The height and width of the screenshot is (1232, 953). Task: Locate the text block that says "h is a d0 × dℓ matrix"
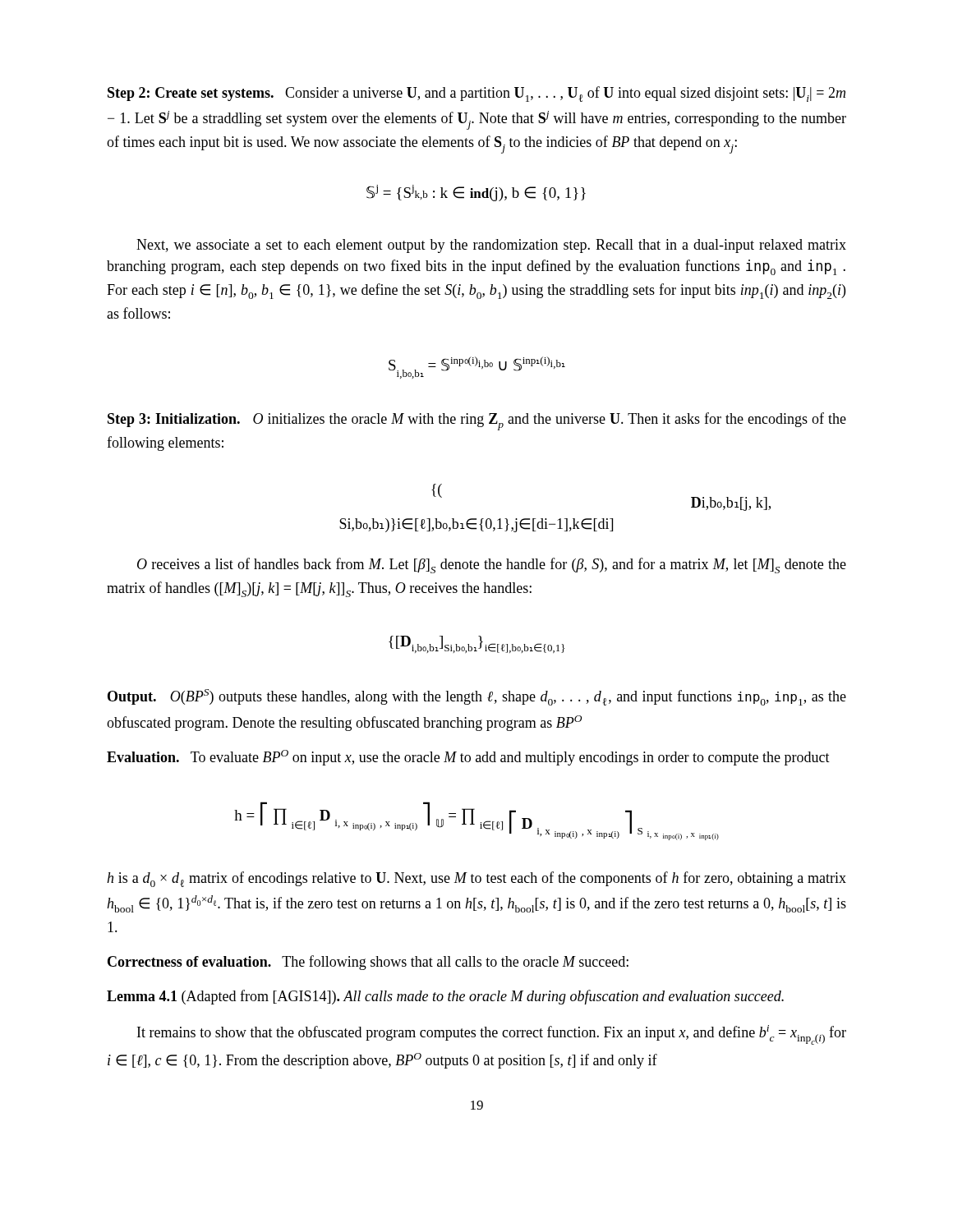(x=476, y=903)
